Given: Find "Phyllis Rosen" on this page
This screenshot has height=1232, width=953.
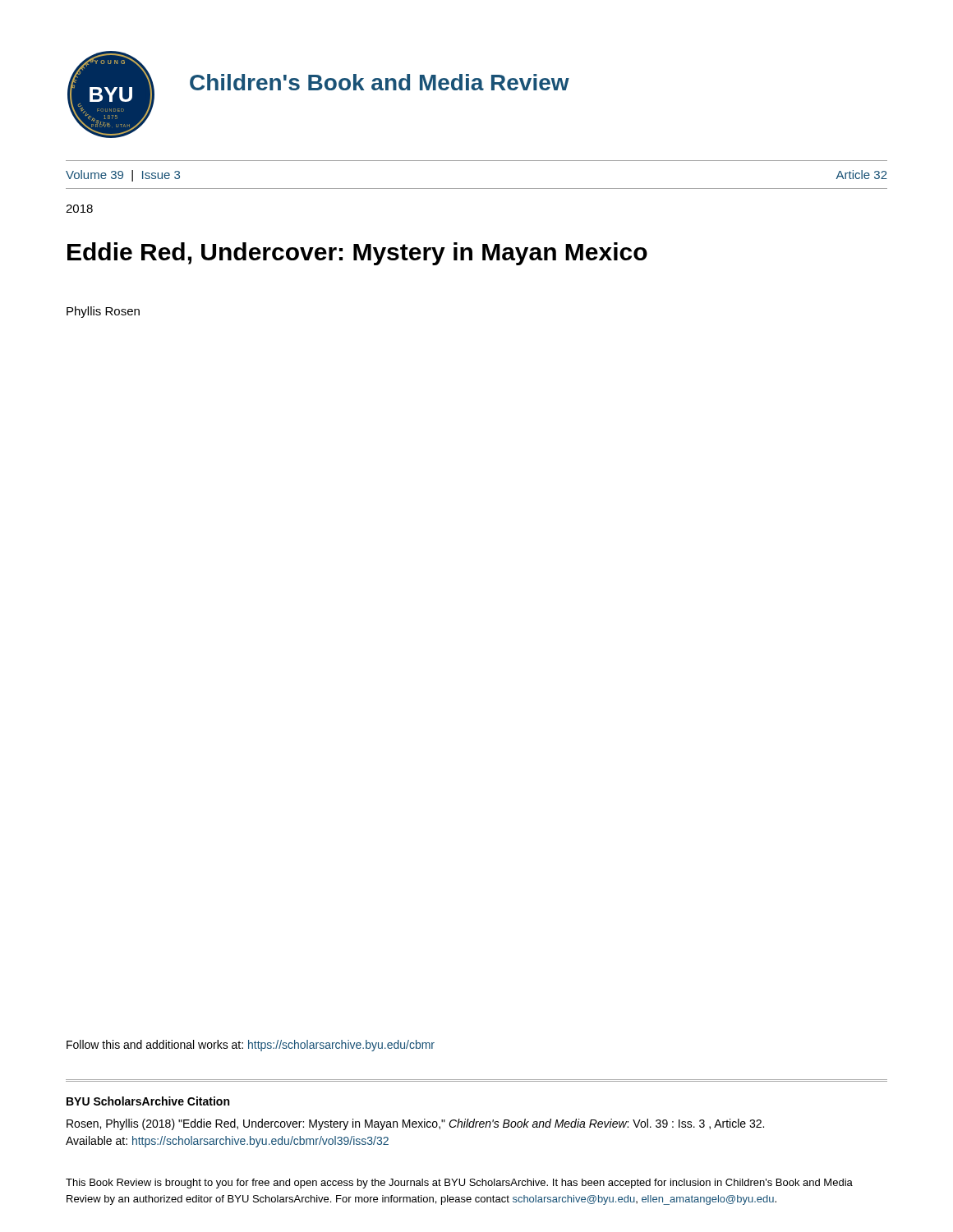Looking at the screenshot, I should point(103,311).
